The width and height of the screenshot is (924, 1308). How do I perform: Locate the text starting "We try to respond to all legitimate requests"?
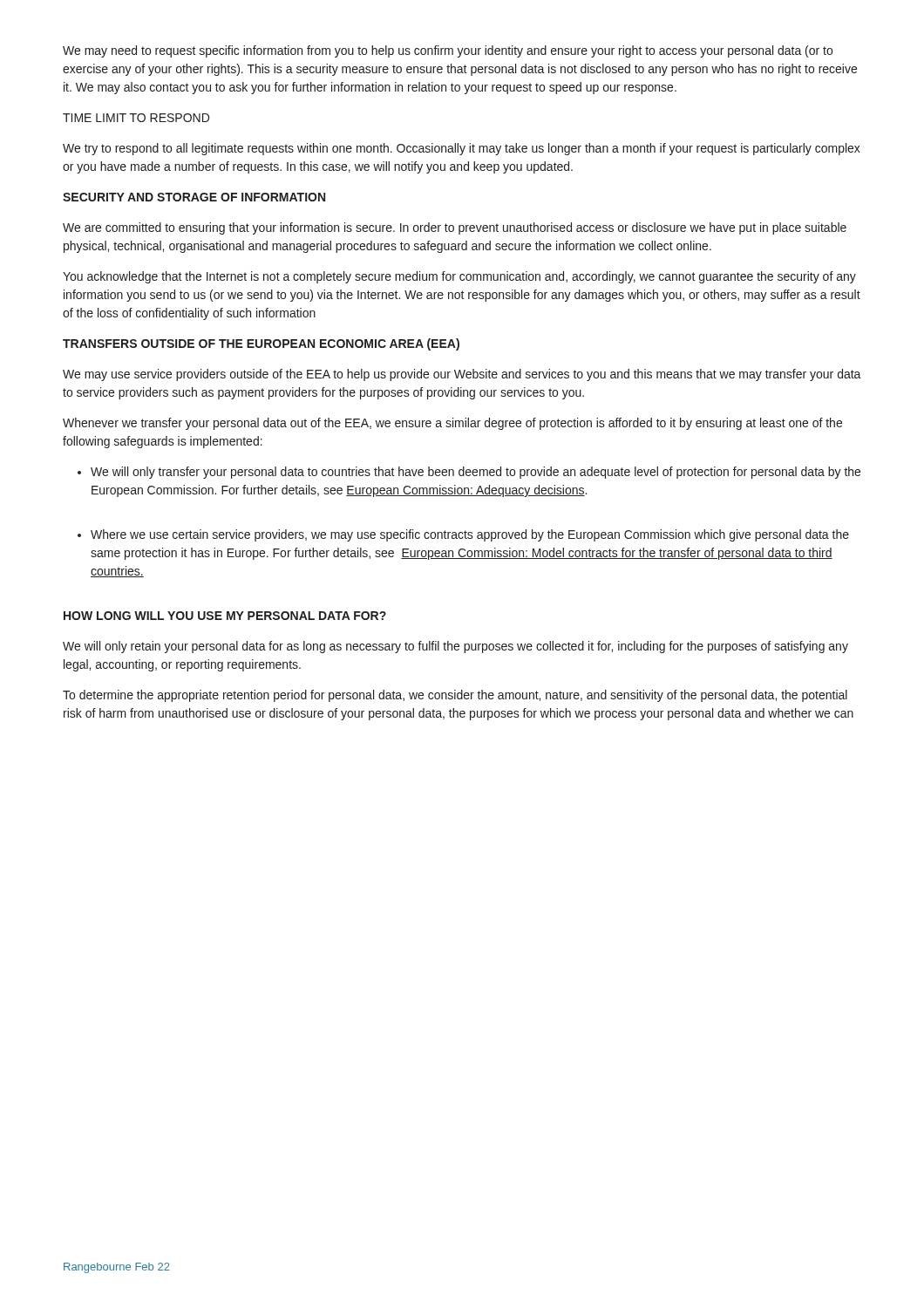[462, 158]
